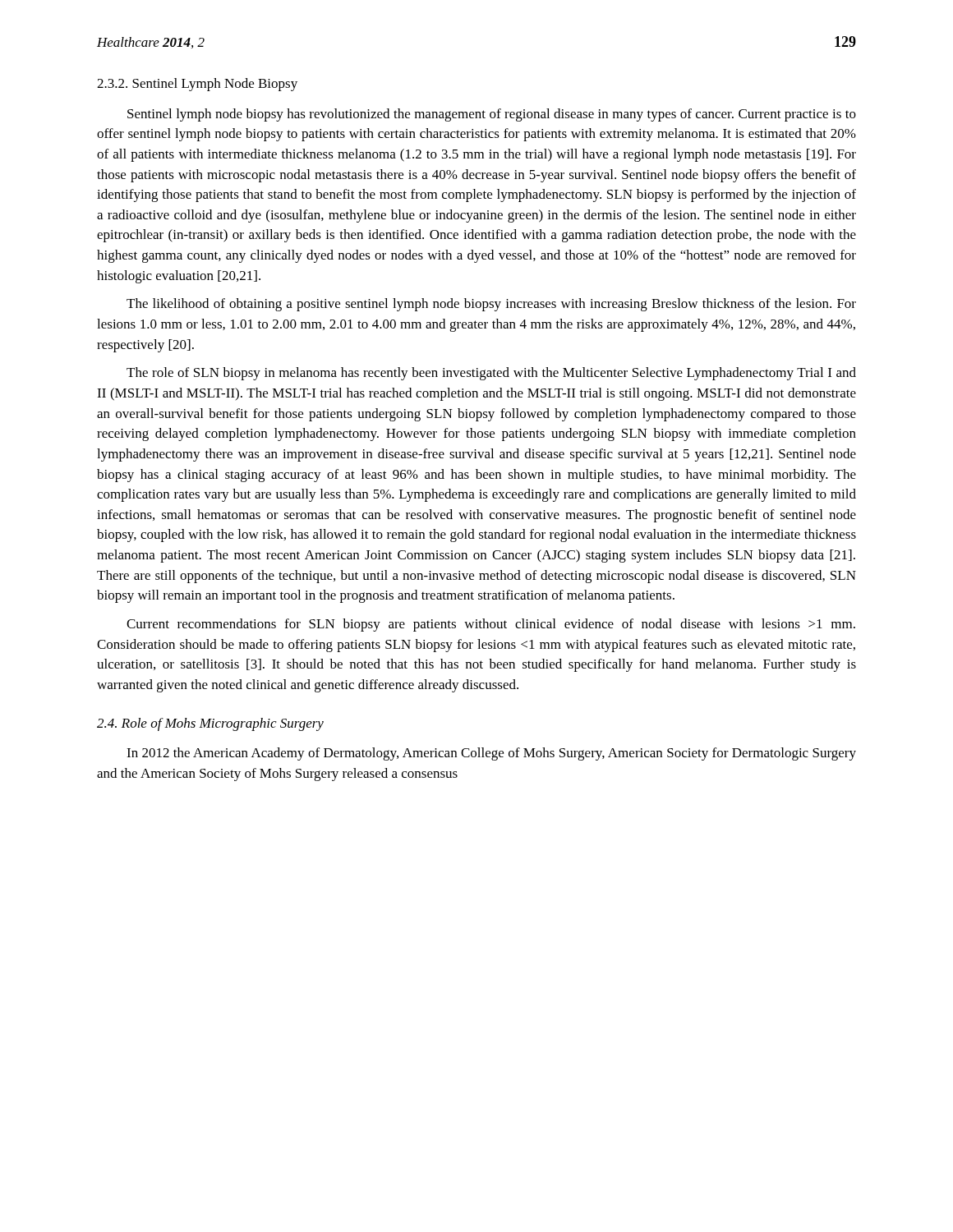Click on the element starting "In 2012 the American Academy of Dermatology, American"
The image size is (953, 1232).
pyautogui.click(x=476, y=763)
